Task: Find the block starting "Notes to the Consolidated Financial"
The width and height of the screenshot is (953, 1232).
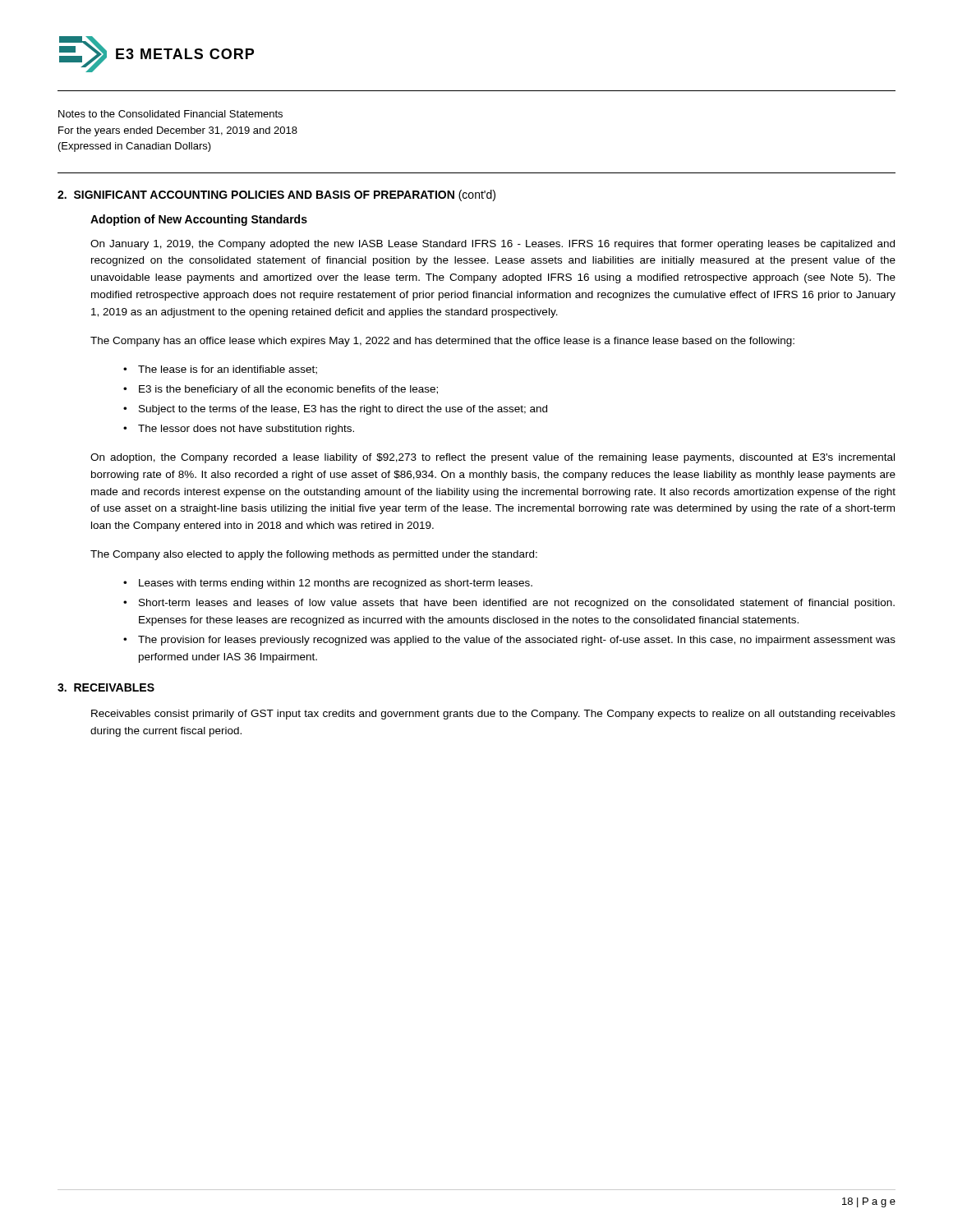Action: tap(177, 130)
